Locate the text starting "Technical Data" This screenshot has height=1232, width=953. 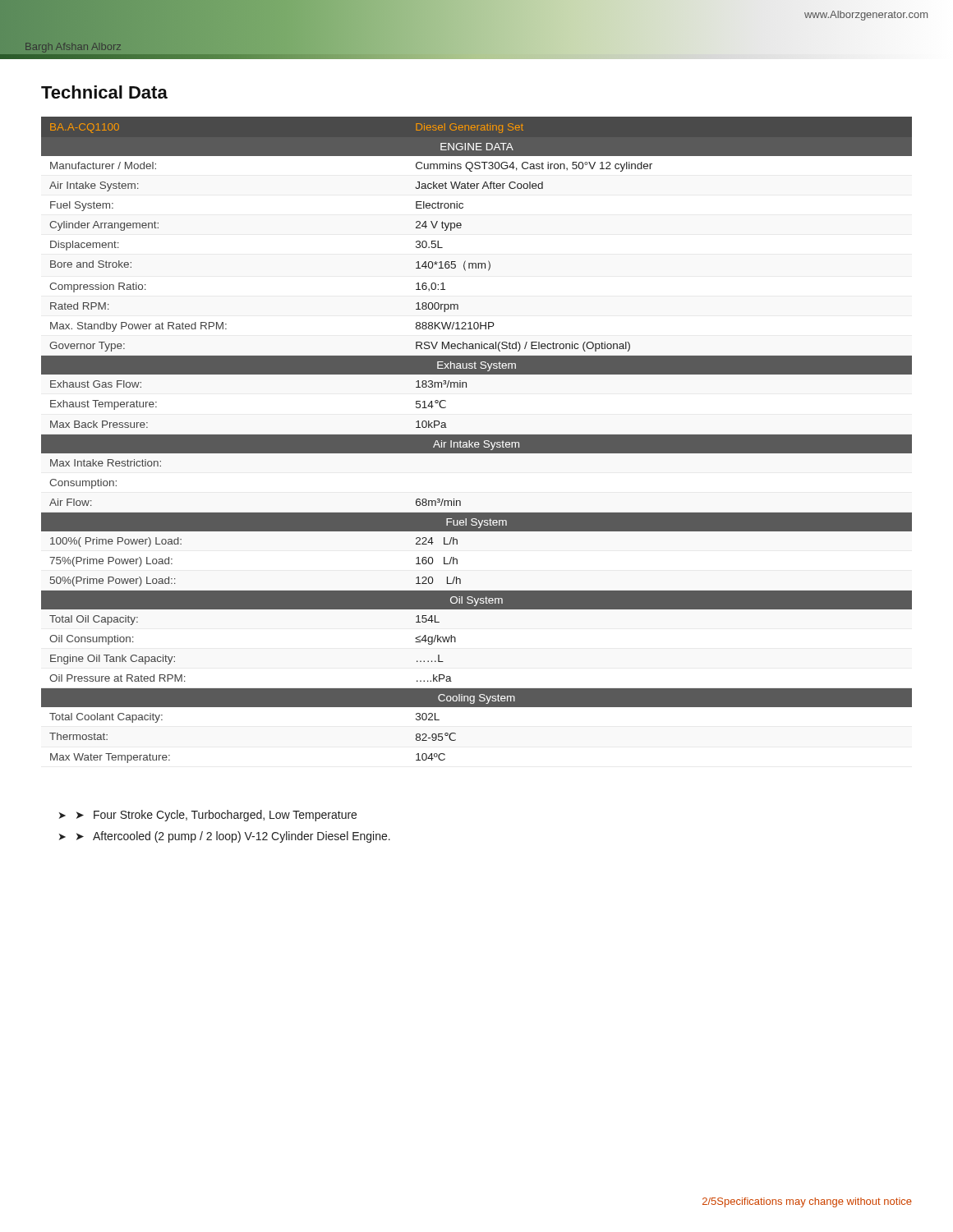click(104, 92)
